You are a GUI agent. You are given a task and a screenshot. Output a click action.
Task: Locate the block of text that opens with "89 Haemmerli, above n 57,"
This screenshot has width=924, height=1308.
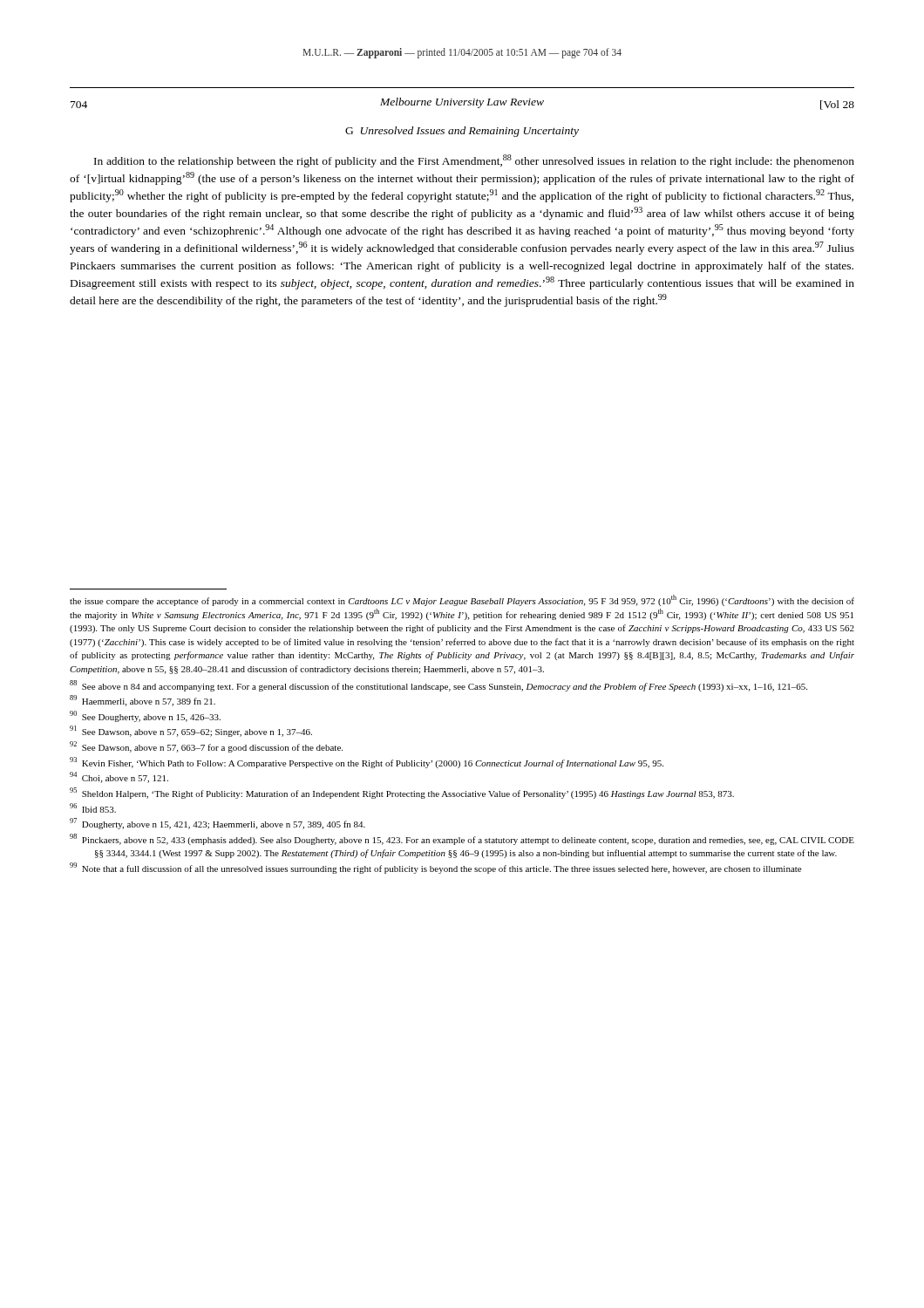coord(143,701)
